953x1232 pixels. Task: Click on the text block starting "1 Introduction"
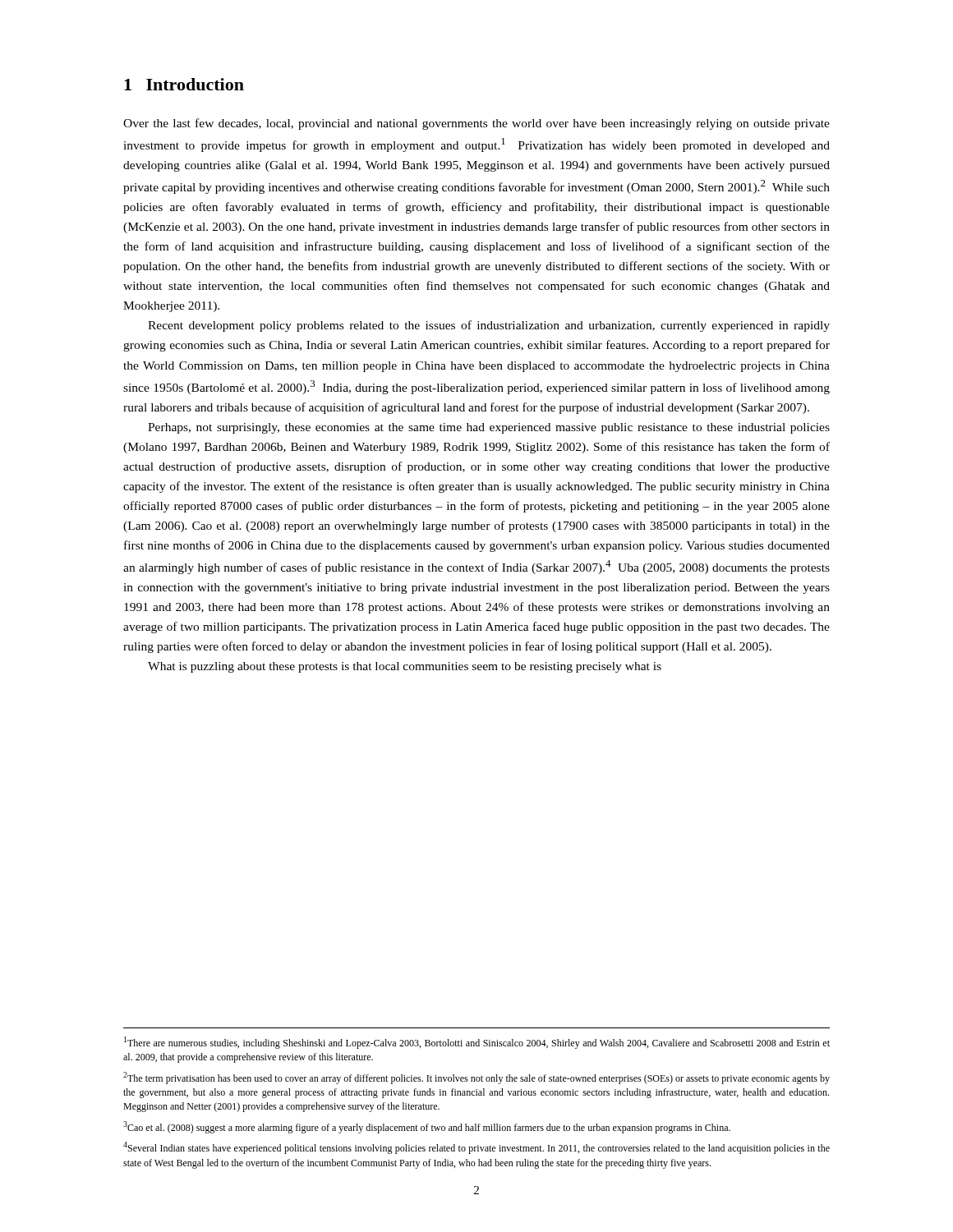click(184, 85)
